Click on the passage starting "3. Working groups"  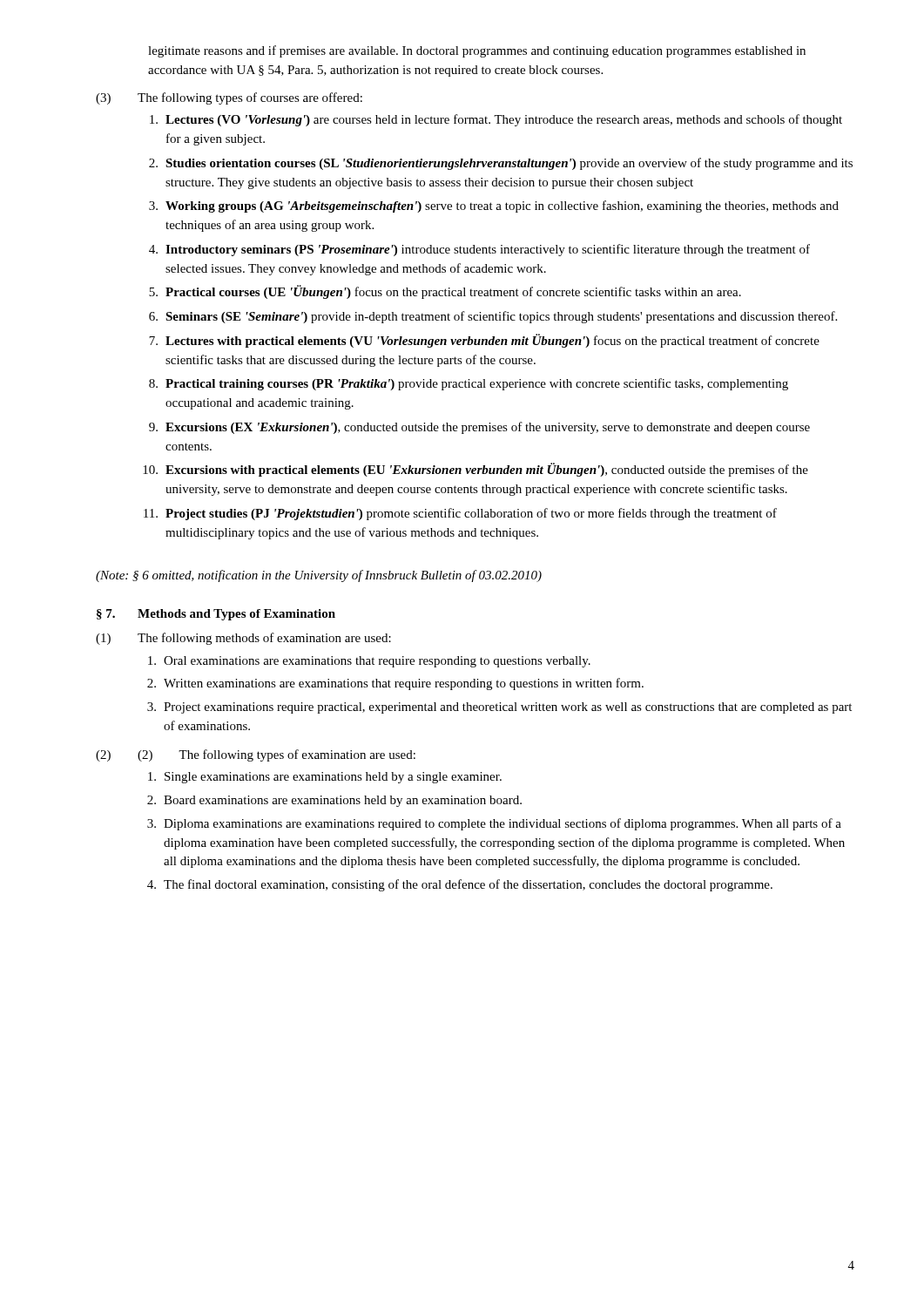[496, 216]
